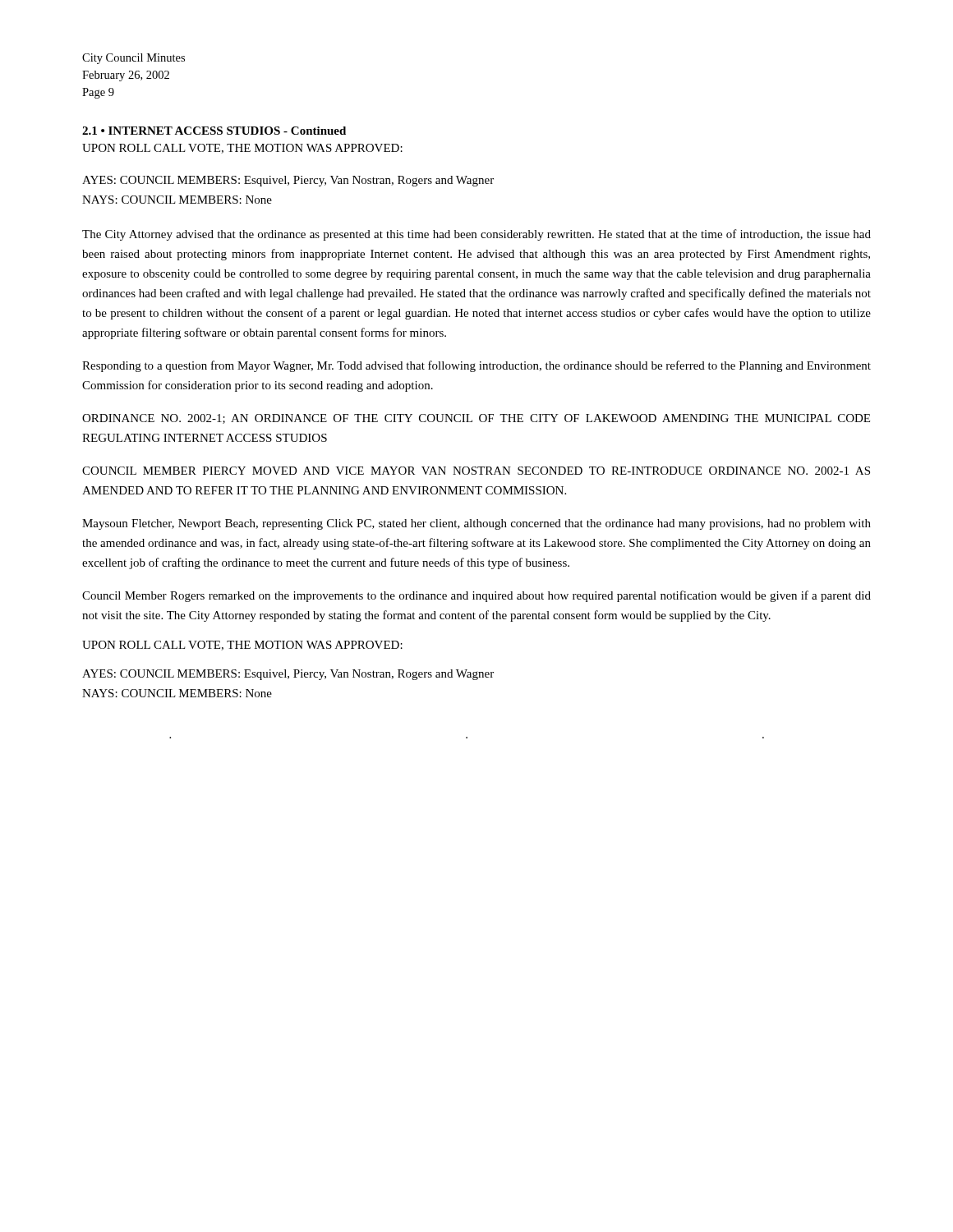The image size is (953, 1232).
Task: Locate the passage starting "Maysoun Fletcher, Newport Beach, representing Click"
Action: click(476, 543)
